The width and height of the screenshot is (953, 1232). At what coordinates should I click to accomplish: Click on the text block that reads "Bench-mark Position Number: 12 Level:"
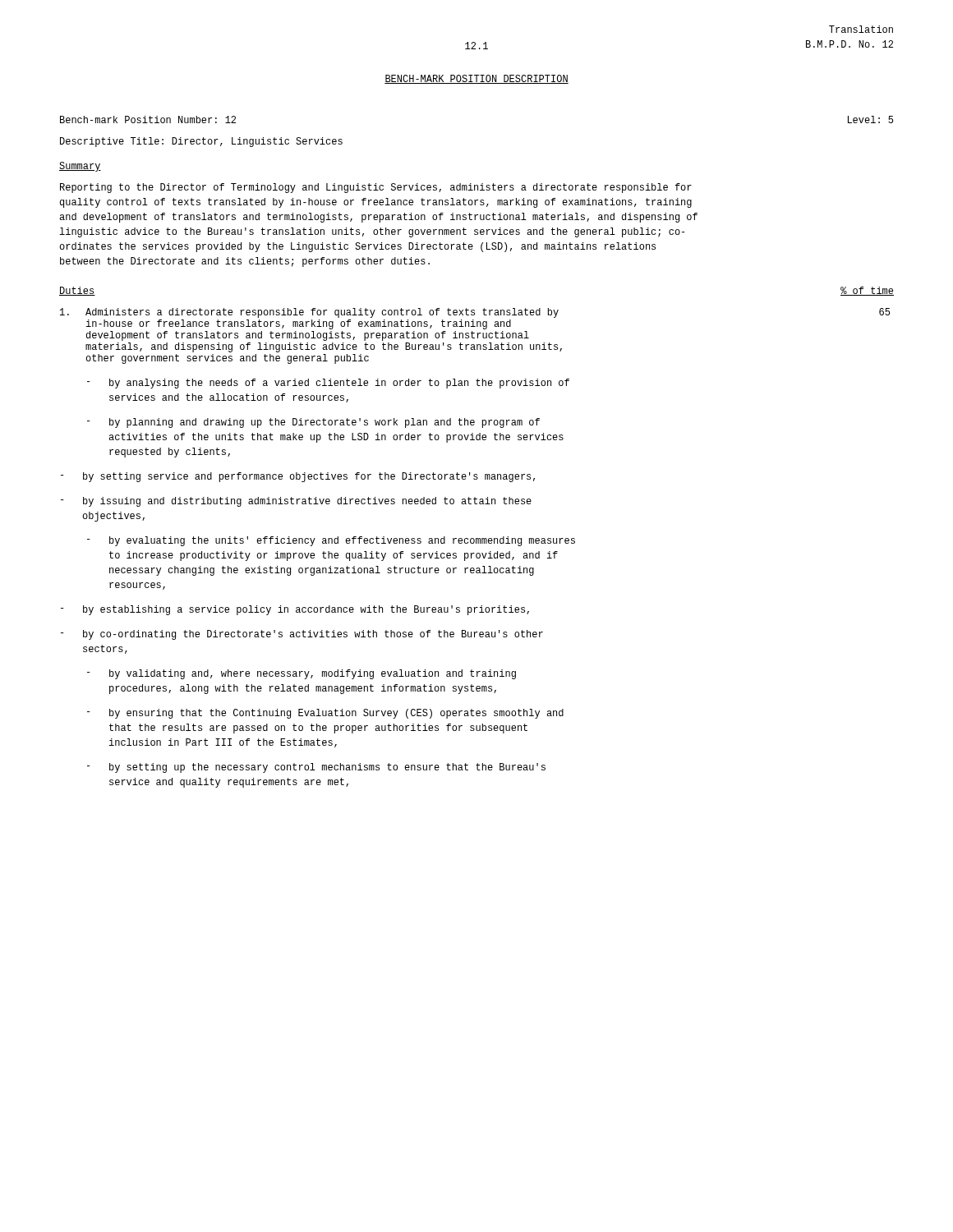[x=138, y=120]
